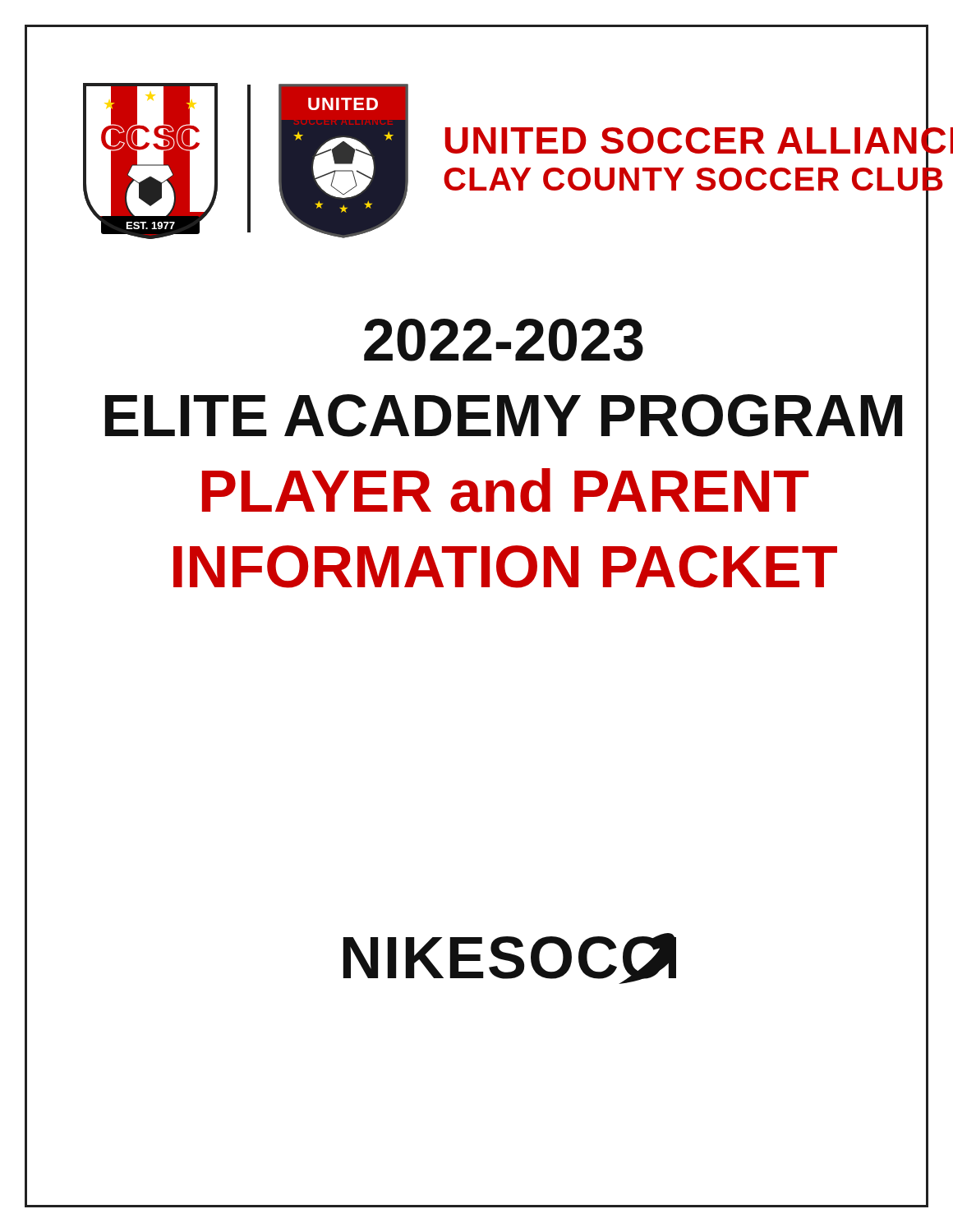Click on the block starting "2022-2023 ELITE ACADEMY PROGRAM PLAYER and PARENT INFORMATION"

pos(504,453)
